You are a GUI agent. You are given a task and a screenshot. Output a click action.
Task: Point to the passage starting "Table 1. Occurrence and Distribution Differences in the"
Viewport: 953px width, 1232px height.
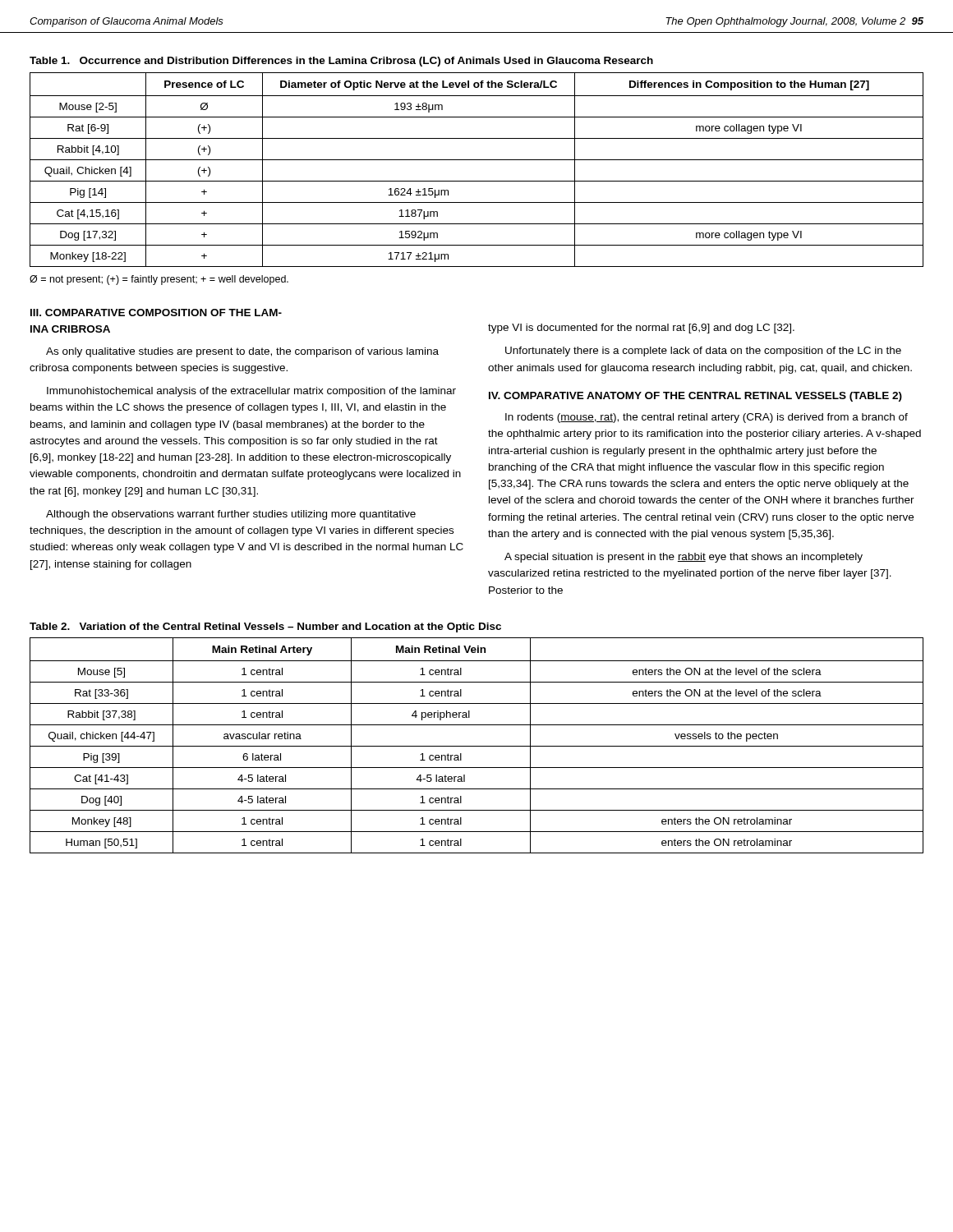[341, 60]
